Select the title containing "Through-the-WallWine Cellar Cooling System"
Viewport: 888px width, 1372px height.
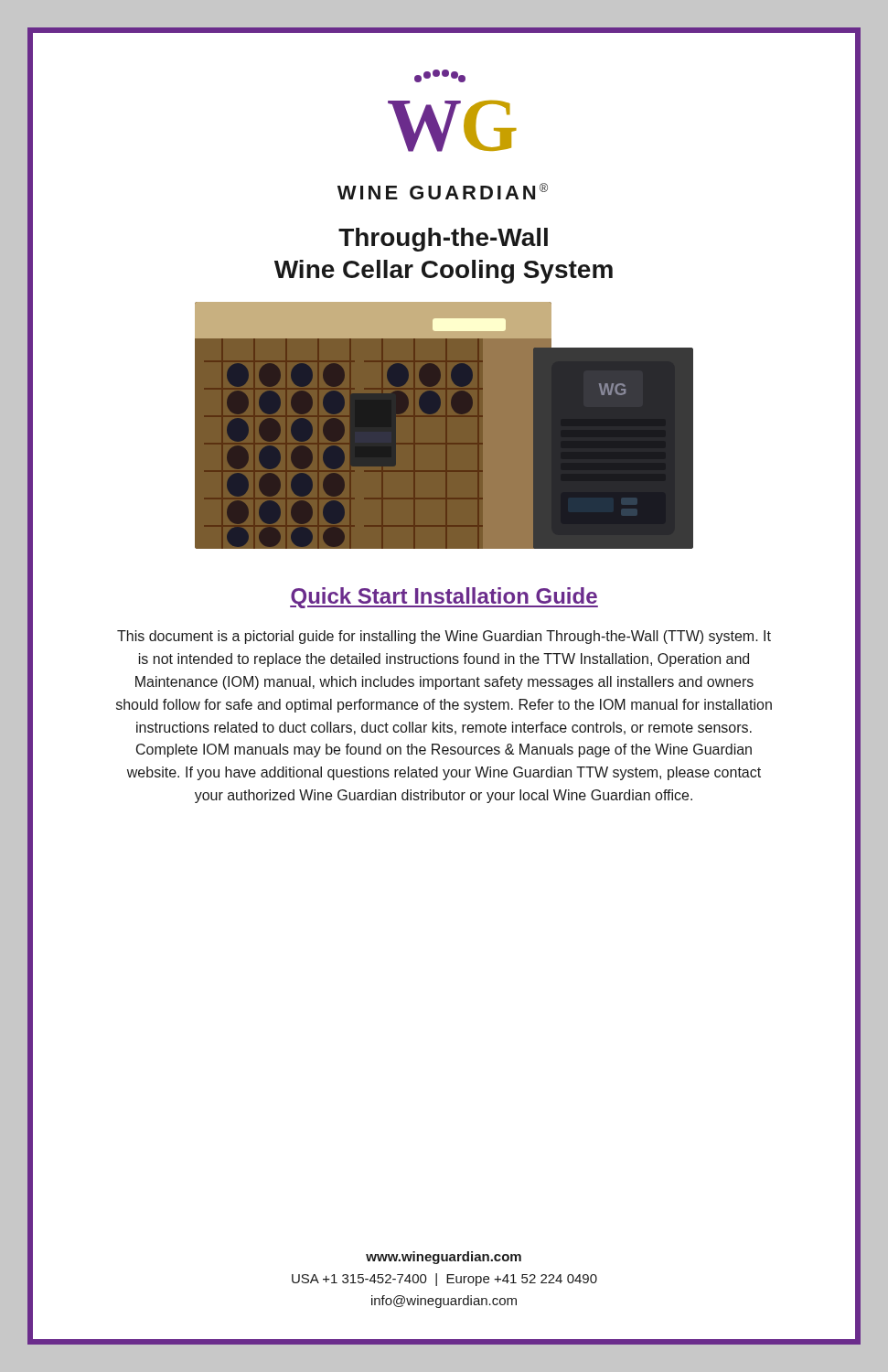[444, 254]
